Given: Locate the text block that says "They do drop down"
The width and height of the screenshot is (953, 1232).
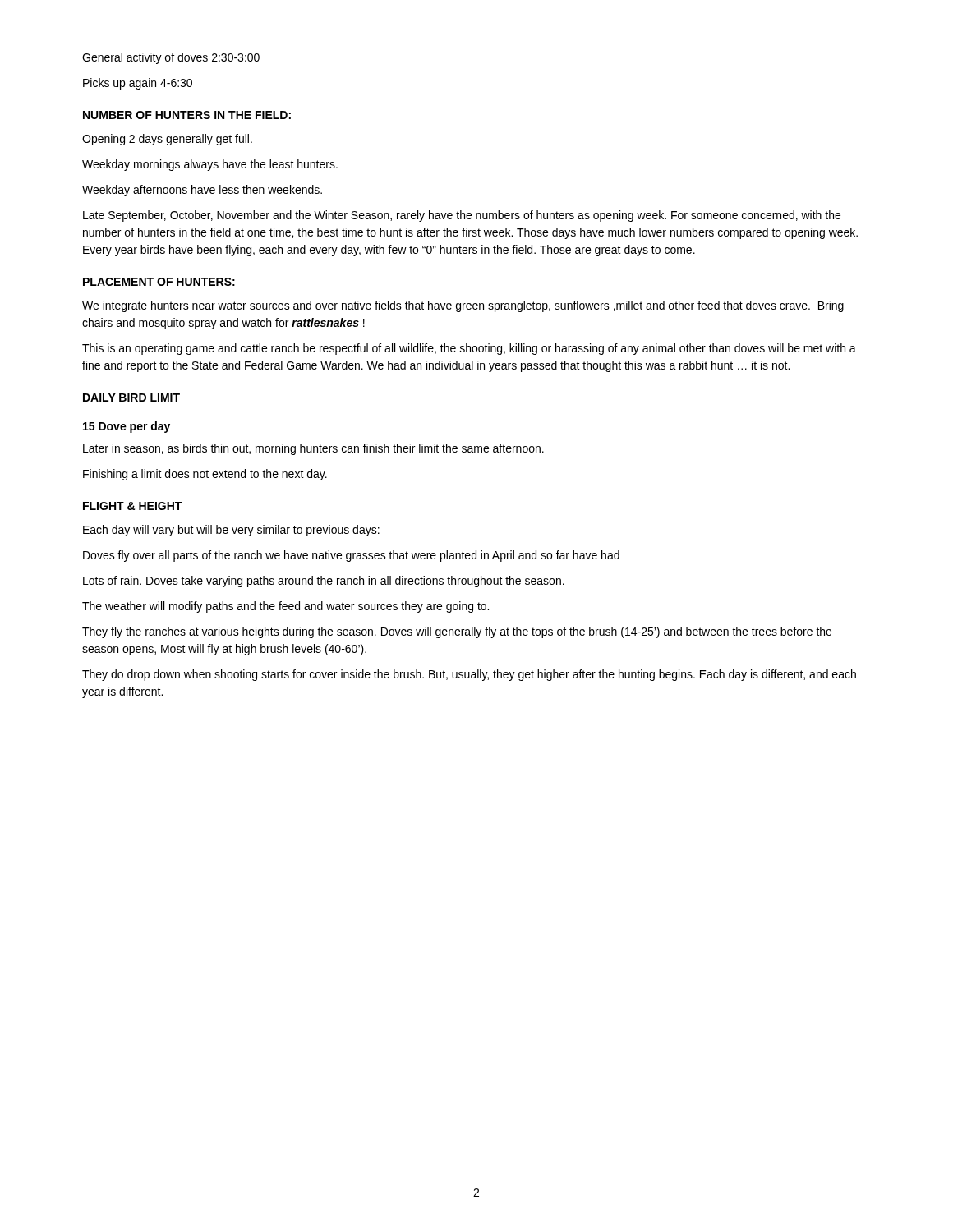Looking at the screenshot, I should click(469, 683).
